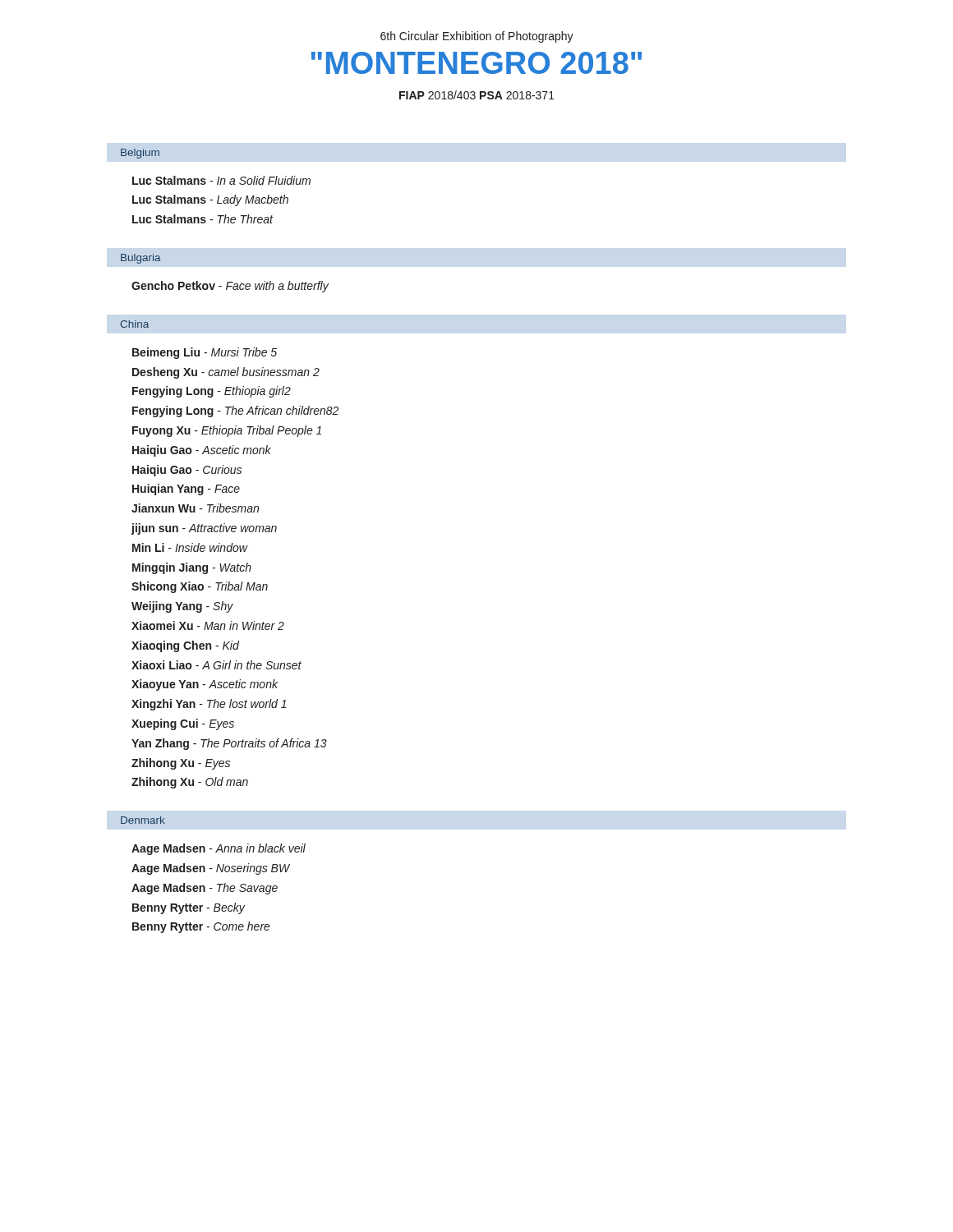Select the element starting "Benny Rytter - Becky"
The width and height of the screenshot is (953, 1232).
(188, 907)
